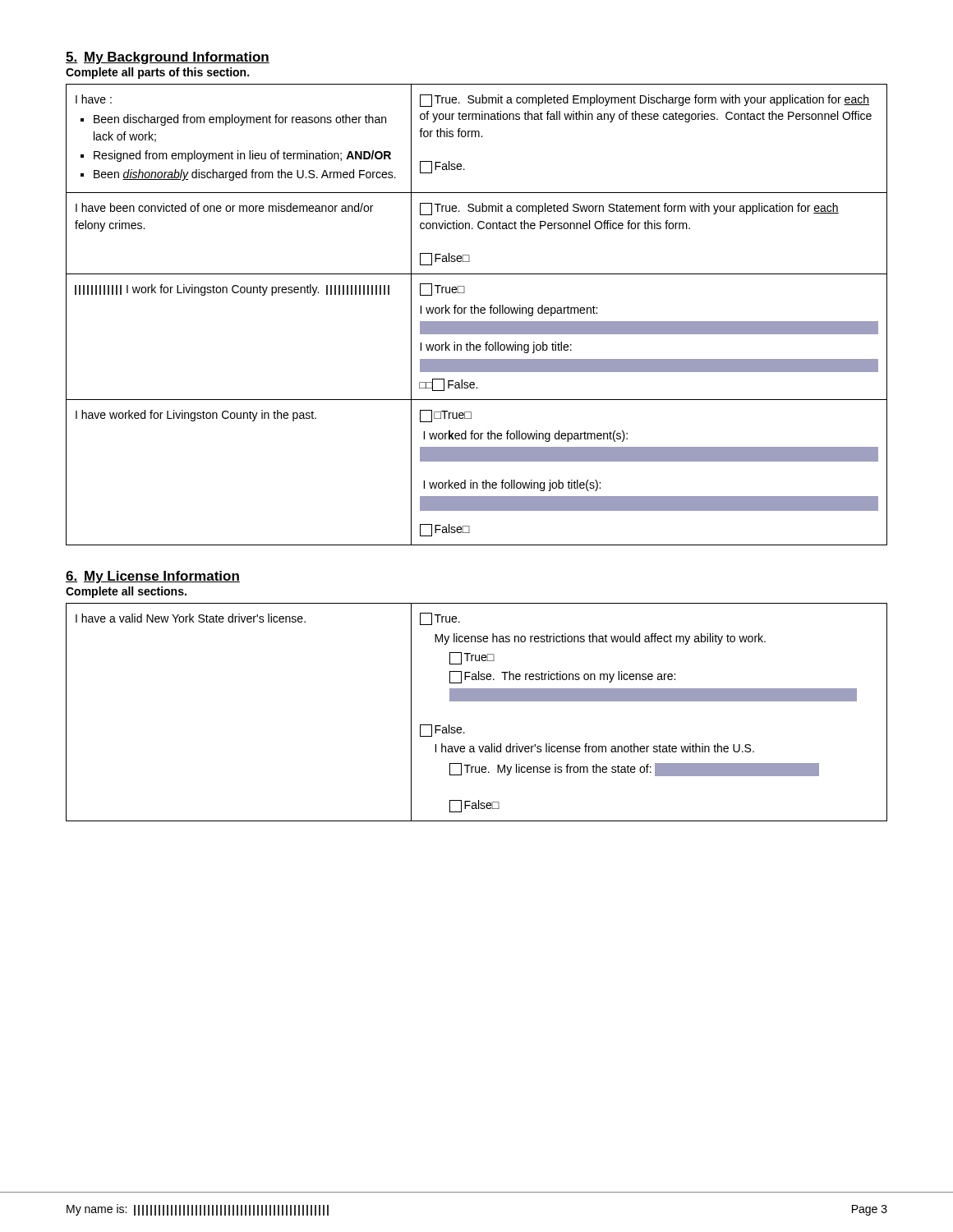Screen dimensions: 1232x953
Task: Point to "6. My License Information Complete all sections."
Action: [153, 583]
